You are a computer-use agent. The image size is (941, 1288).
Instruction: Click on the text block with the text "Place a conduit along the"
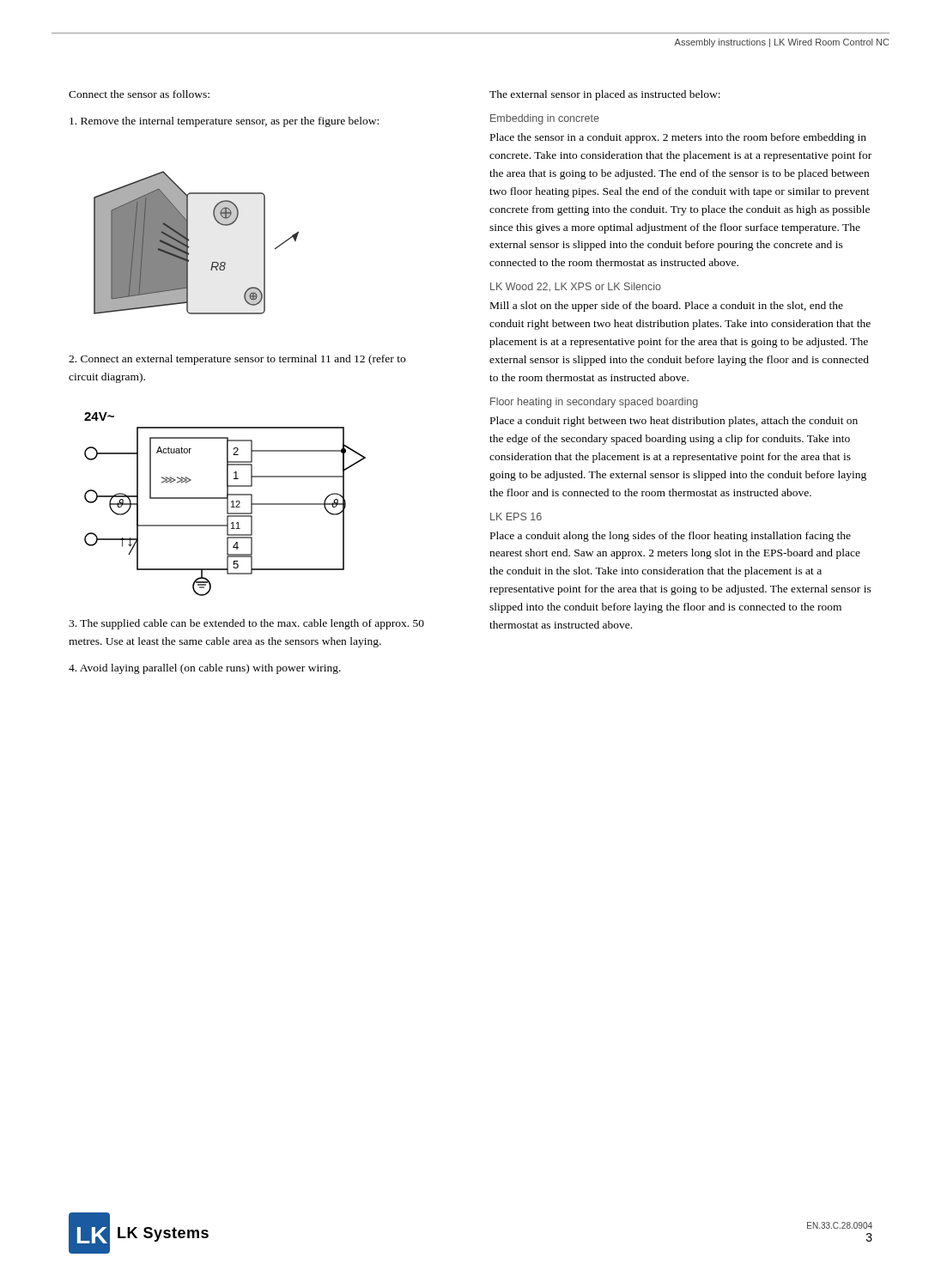coord(681,581)
